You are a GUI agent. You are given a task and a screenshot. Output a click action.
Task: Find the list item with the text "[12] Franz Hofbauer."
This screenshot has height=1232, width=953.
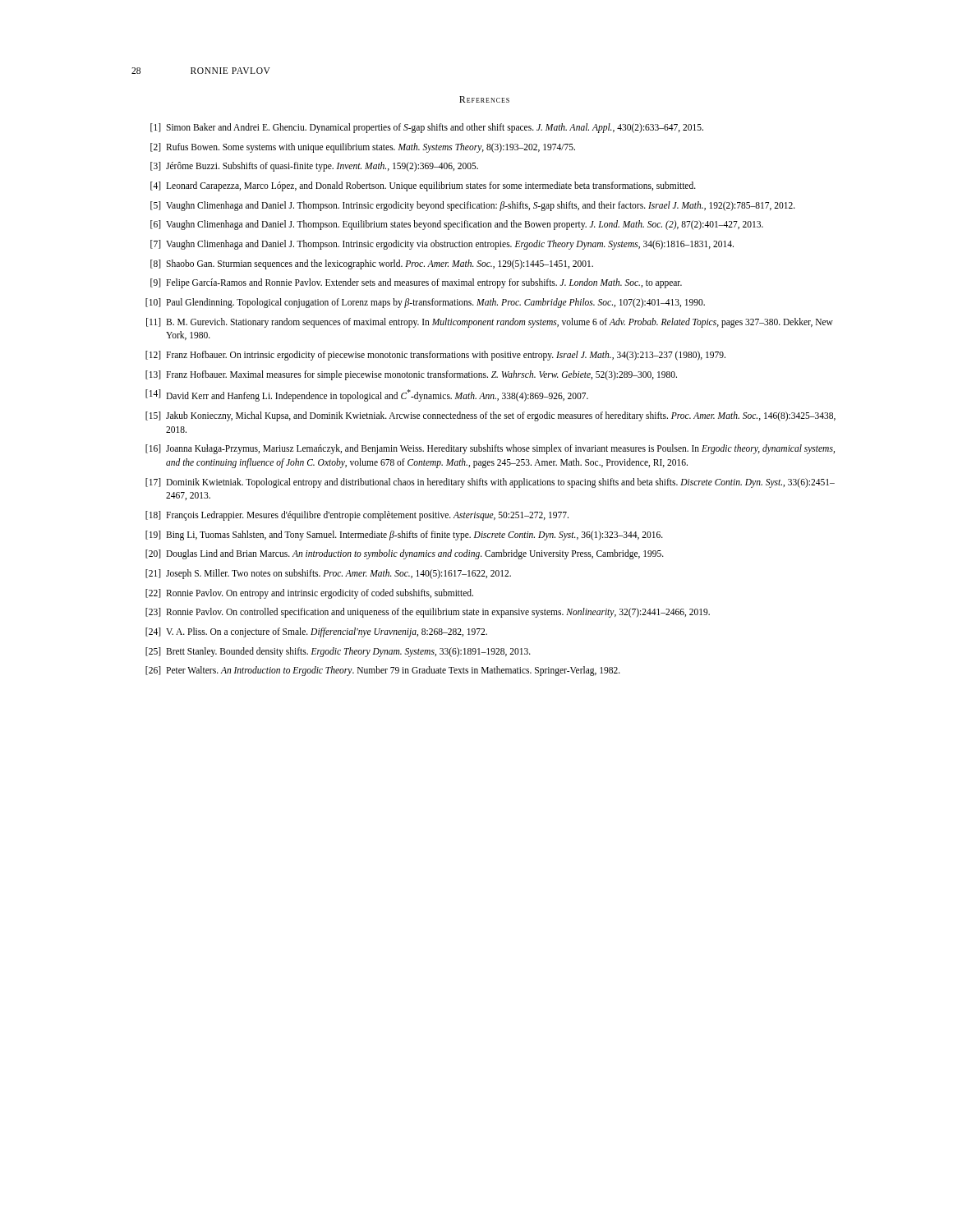(x=485, y=355)
